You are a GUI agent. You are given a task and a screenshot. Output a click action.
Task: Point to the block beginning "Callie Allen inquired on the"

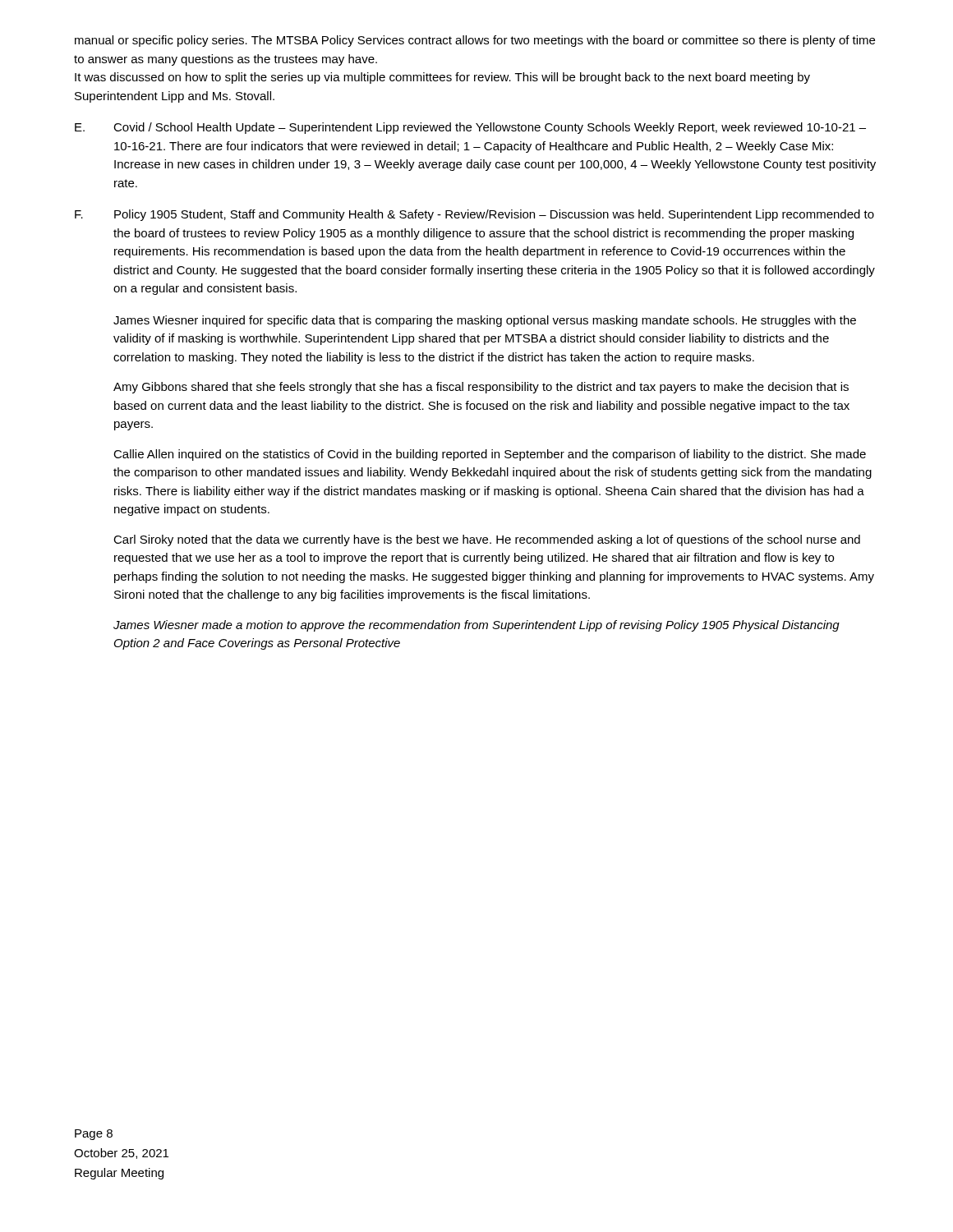pos(493,481)
